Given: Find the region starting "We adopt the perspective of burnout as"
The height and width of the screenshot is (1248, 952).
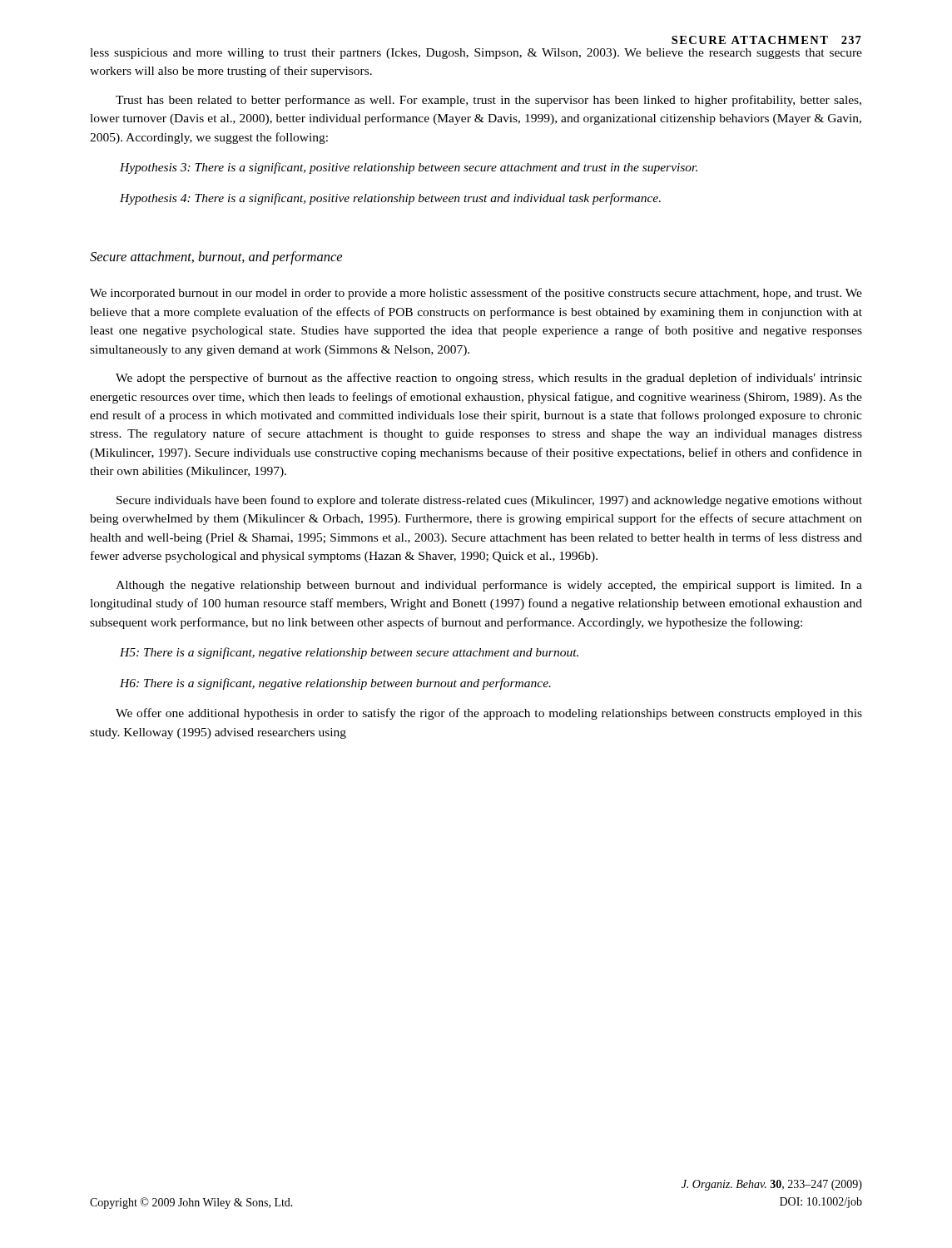Looking at the screenshot, I should 476,425.
